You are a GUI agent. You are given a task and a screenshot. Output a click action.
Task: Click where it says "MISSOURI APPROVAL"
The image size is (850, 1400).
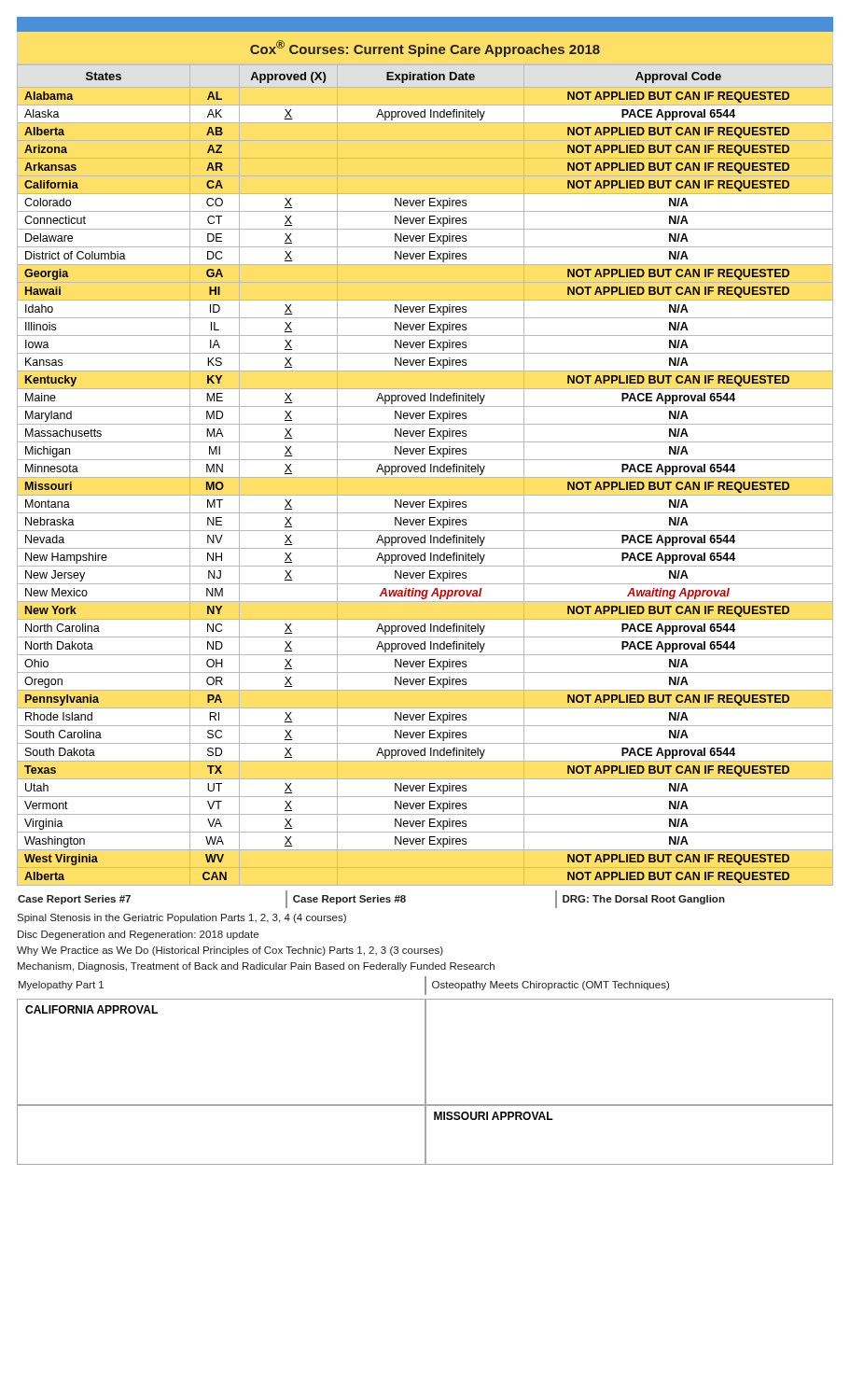pos(493,1116)
